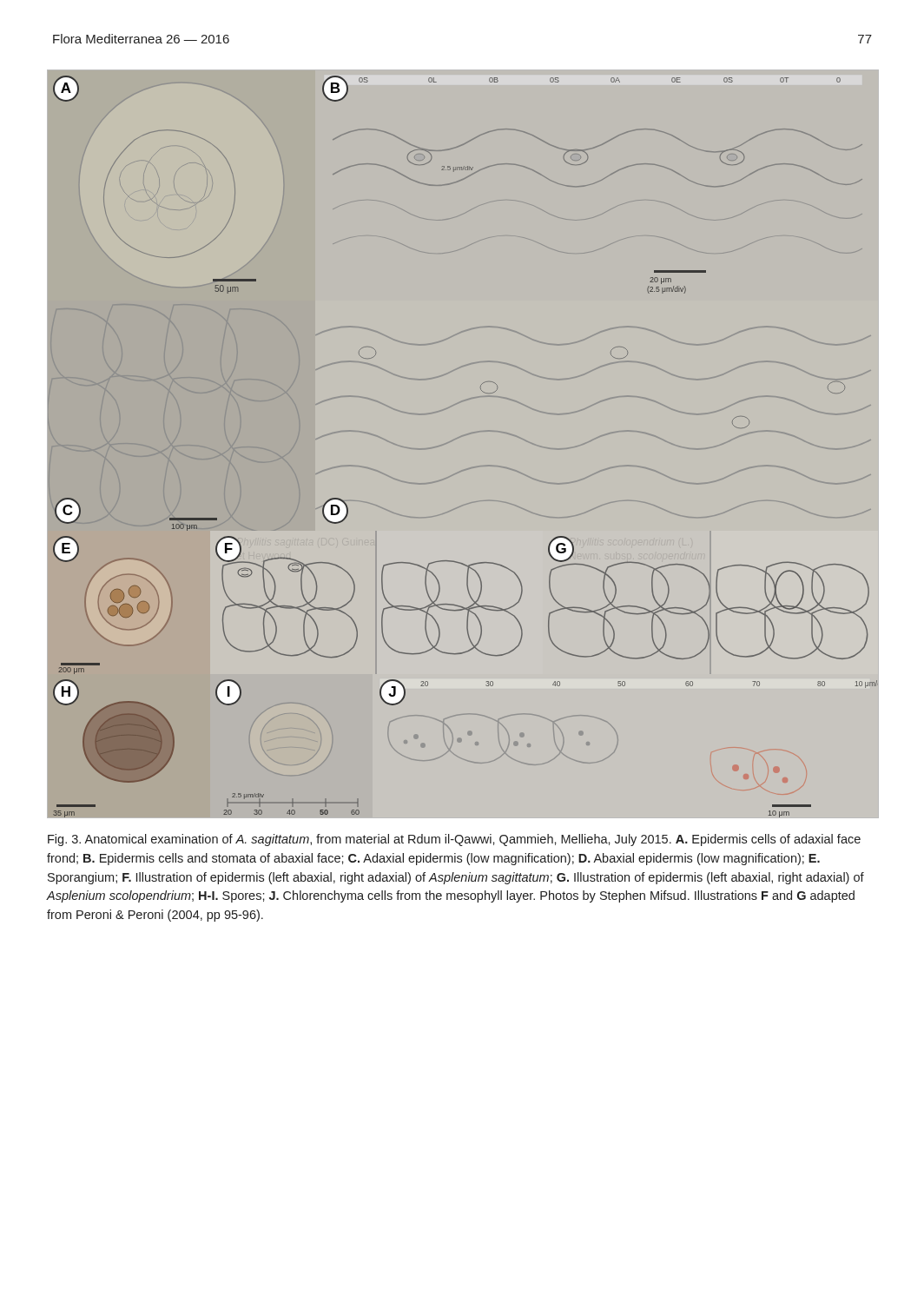
Task: Select the photo
Action: [x=463, y=444]
